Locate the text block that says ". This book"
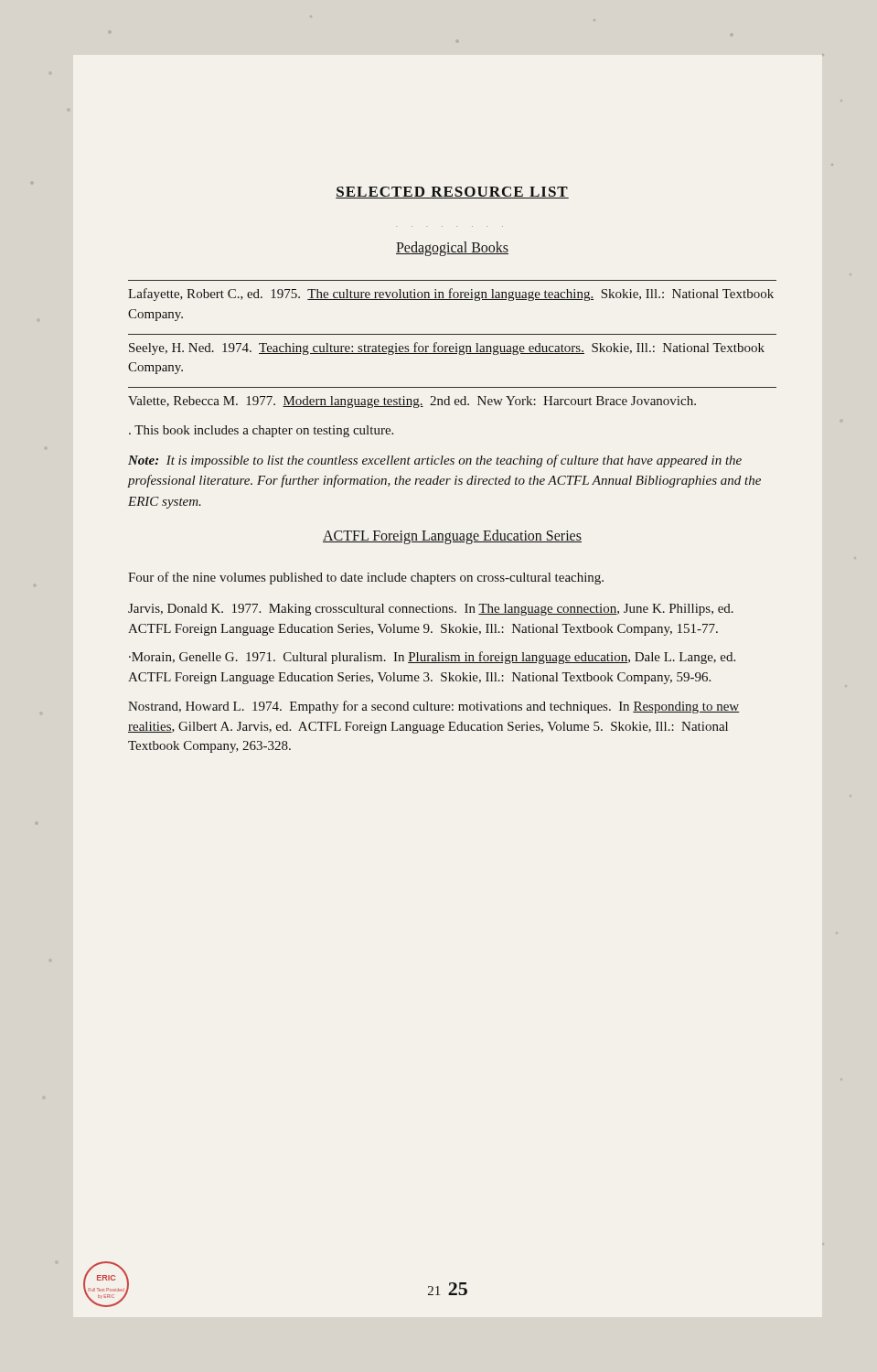The height and width of the screenshot is (1372, 877). (261, 430)
